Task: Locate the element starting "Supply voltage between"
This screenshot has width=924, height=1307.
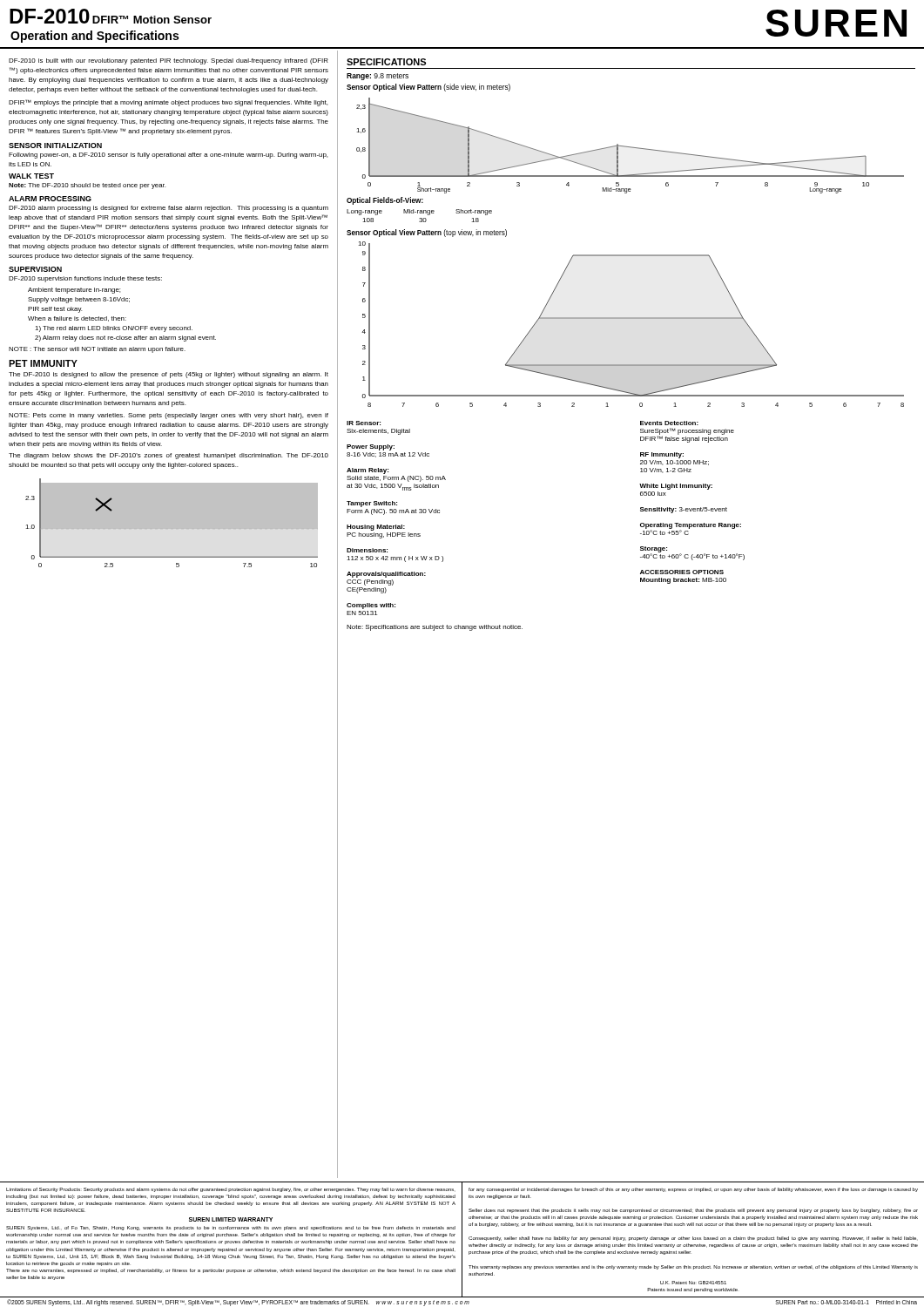Action: coord(79,299)
